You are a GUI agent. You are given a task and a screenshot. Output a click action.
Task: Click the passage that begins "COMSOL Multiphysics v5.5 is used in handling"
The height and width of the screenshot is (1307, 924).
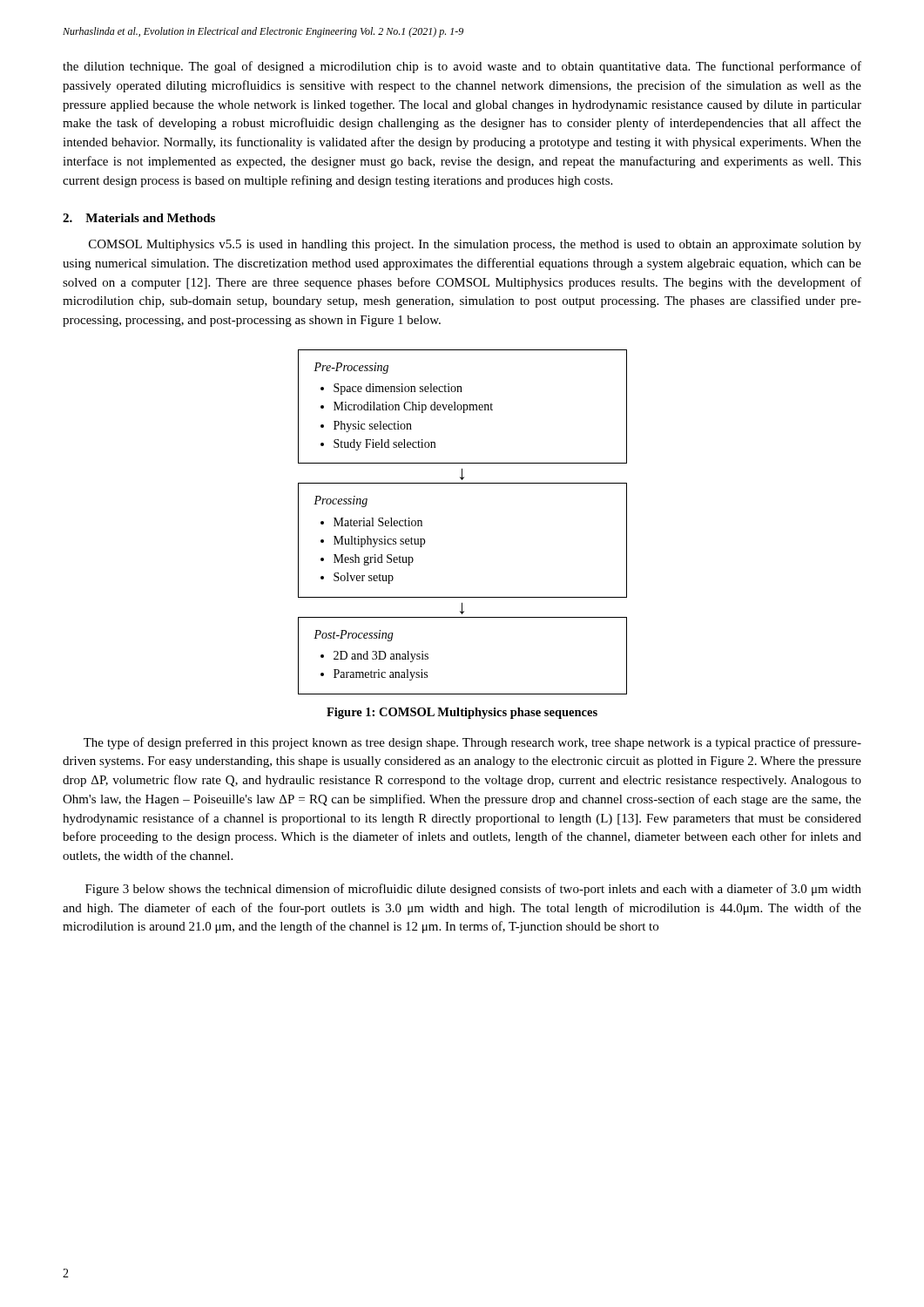(462, 282)
